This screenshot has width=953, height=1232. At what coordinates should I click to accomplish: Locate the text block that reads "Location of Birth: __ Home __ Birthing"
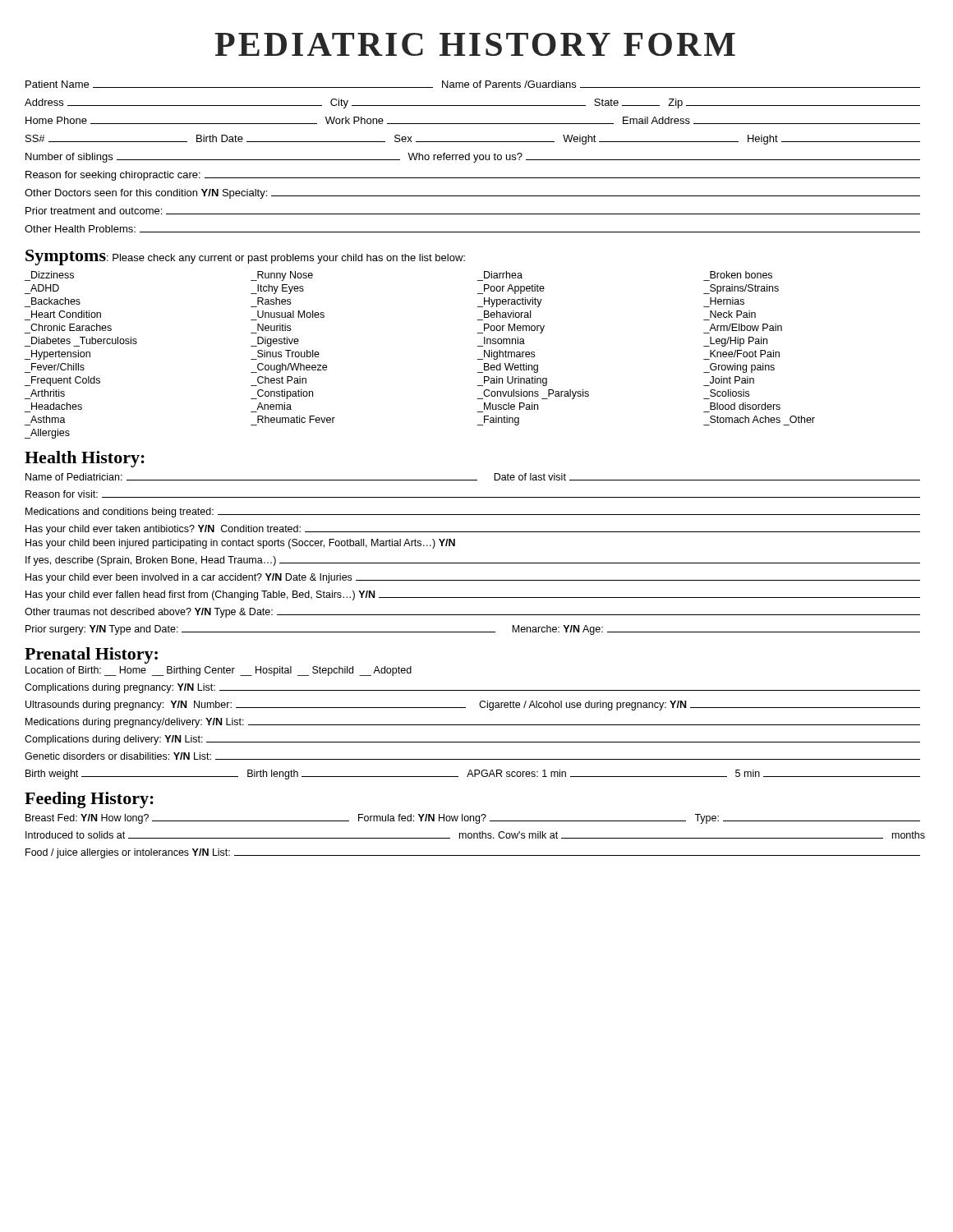476,722
